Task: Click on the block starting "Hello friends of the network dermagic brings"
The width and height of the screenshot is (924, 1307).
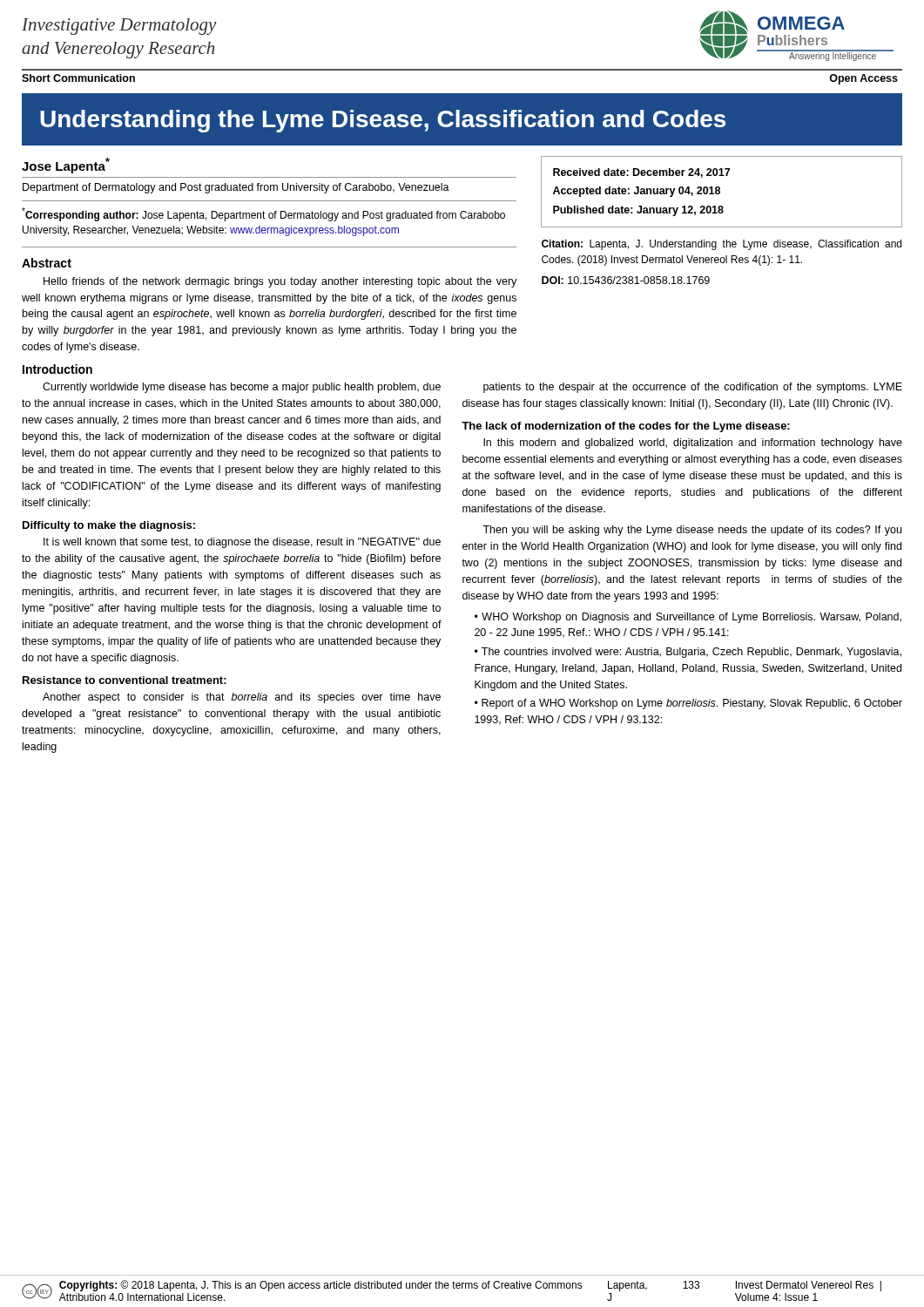Action: coord(269,314)
